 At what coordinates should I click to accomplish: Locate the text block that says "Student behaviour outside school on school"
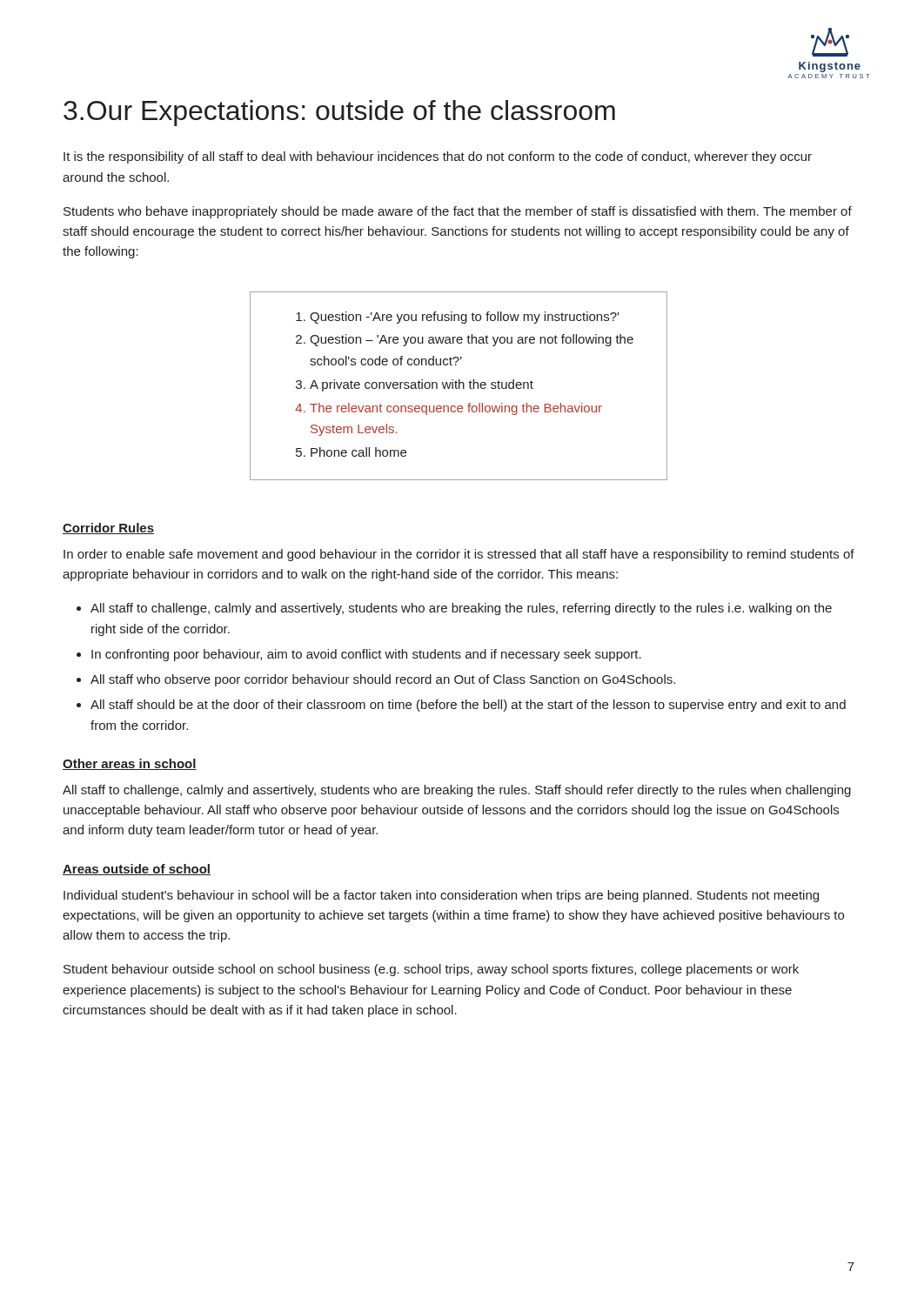tap(431, 989)
